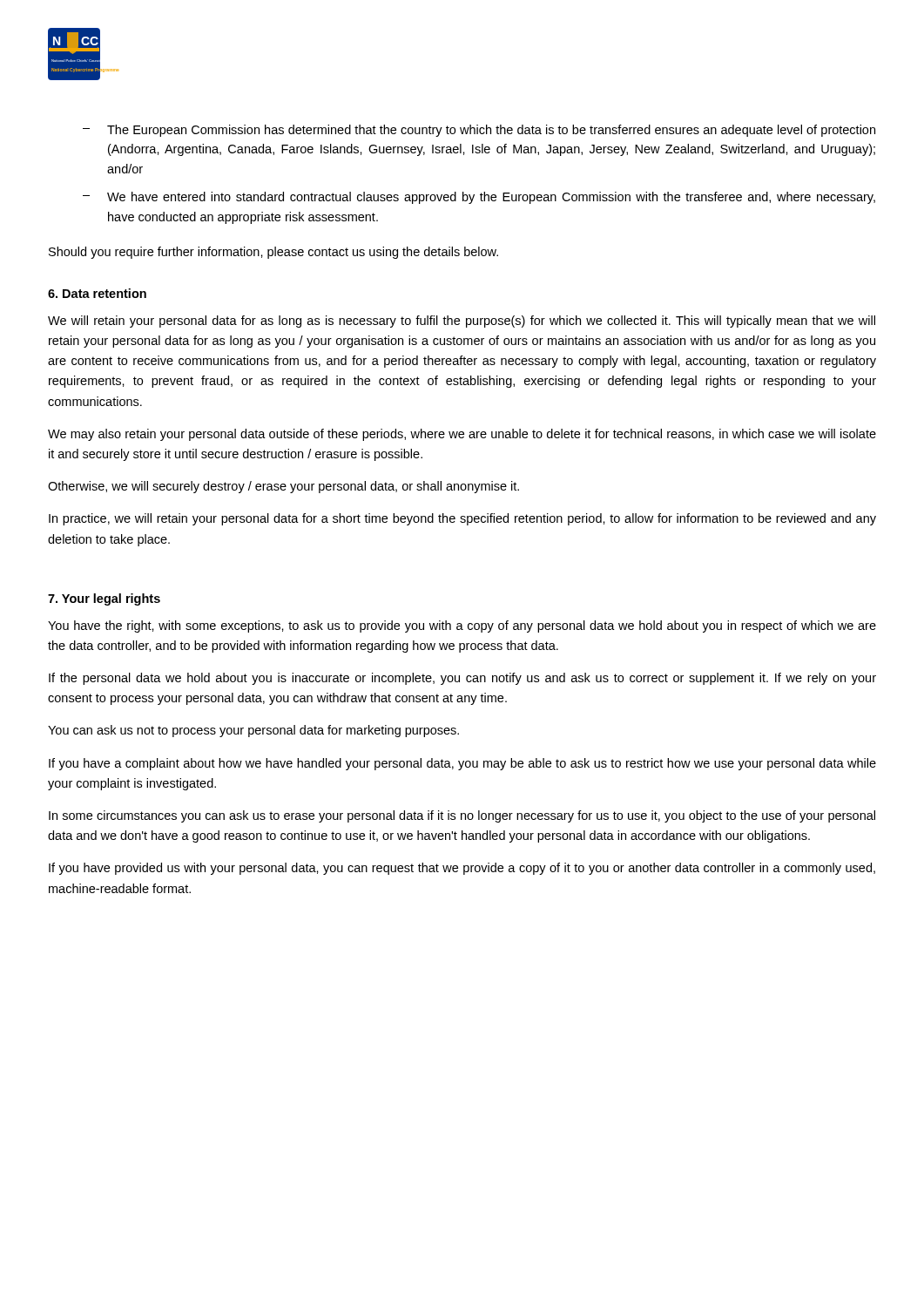Find the text block containing "You have the right, with"
The image size is (924, 1307).
[462, 635]
